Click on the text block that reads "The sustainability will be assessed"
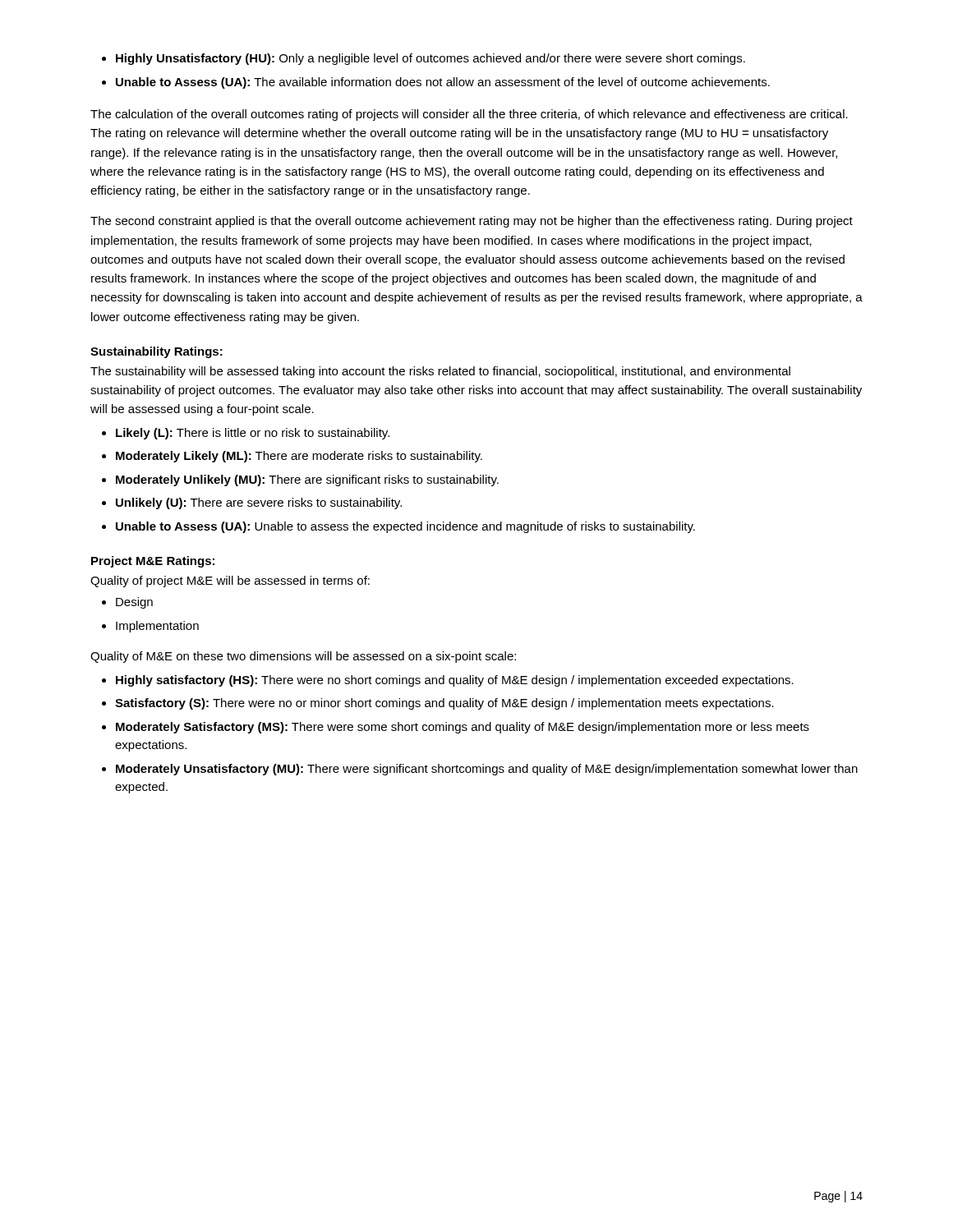 pos(476,390)
